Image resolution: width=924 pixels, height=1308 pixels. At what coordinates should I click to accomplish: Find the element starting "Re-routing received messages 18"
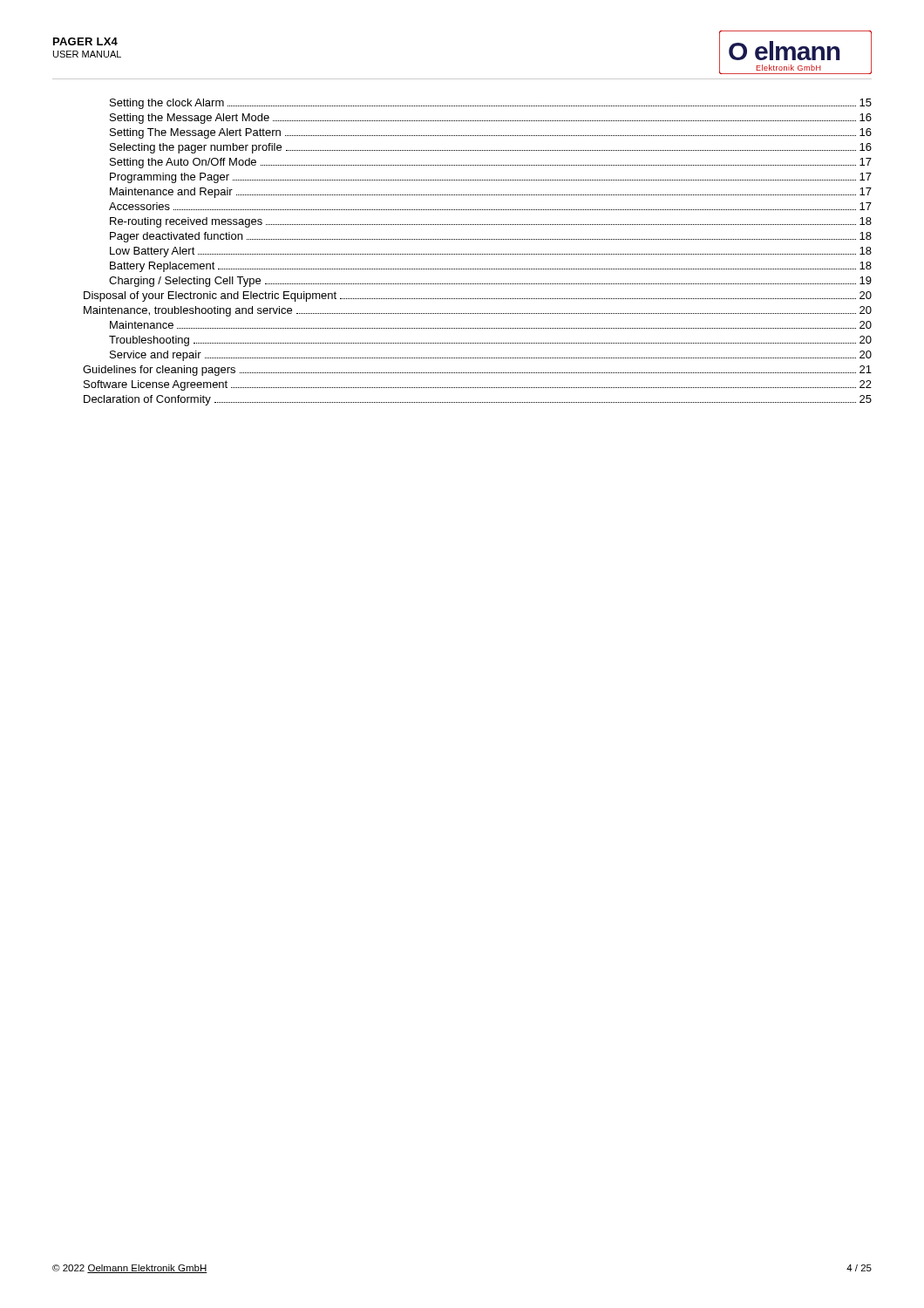coord(490,221)
